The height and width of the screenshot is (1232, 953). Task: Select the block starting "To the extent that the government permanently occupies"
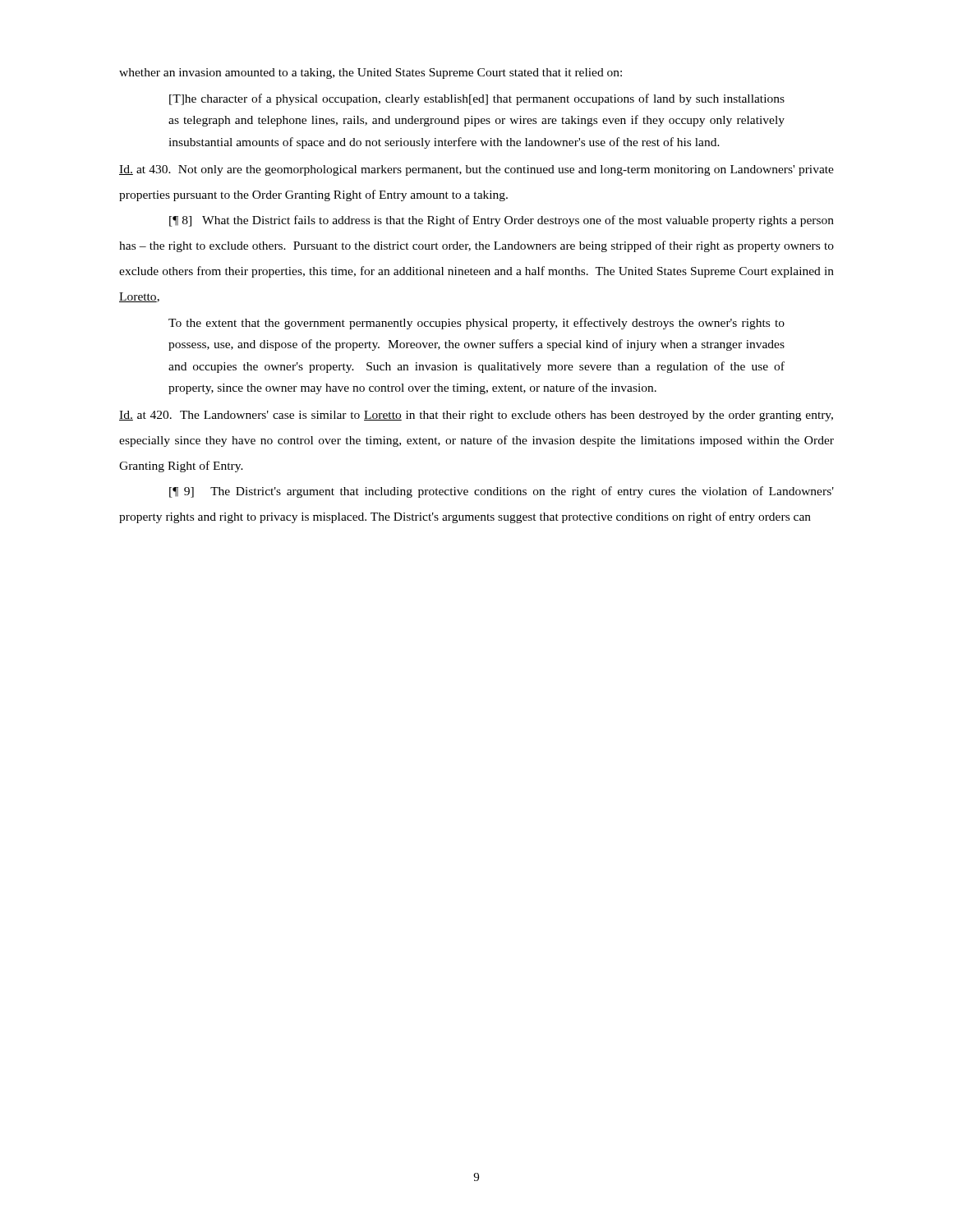(x=476, y=355)
